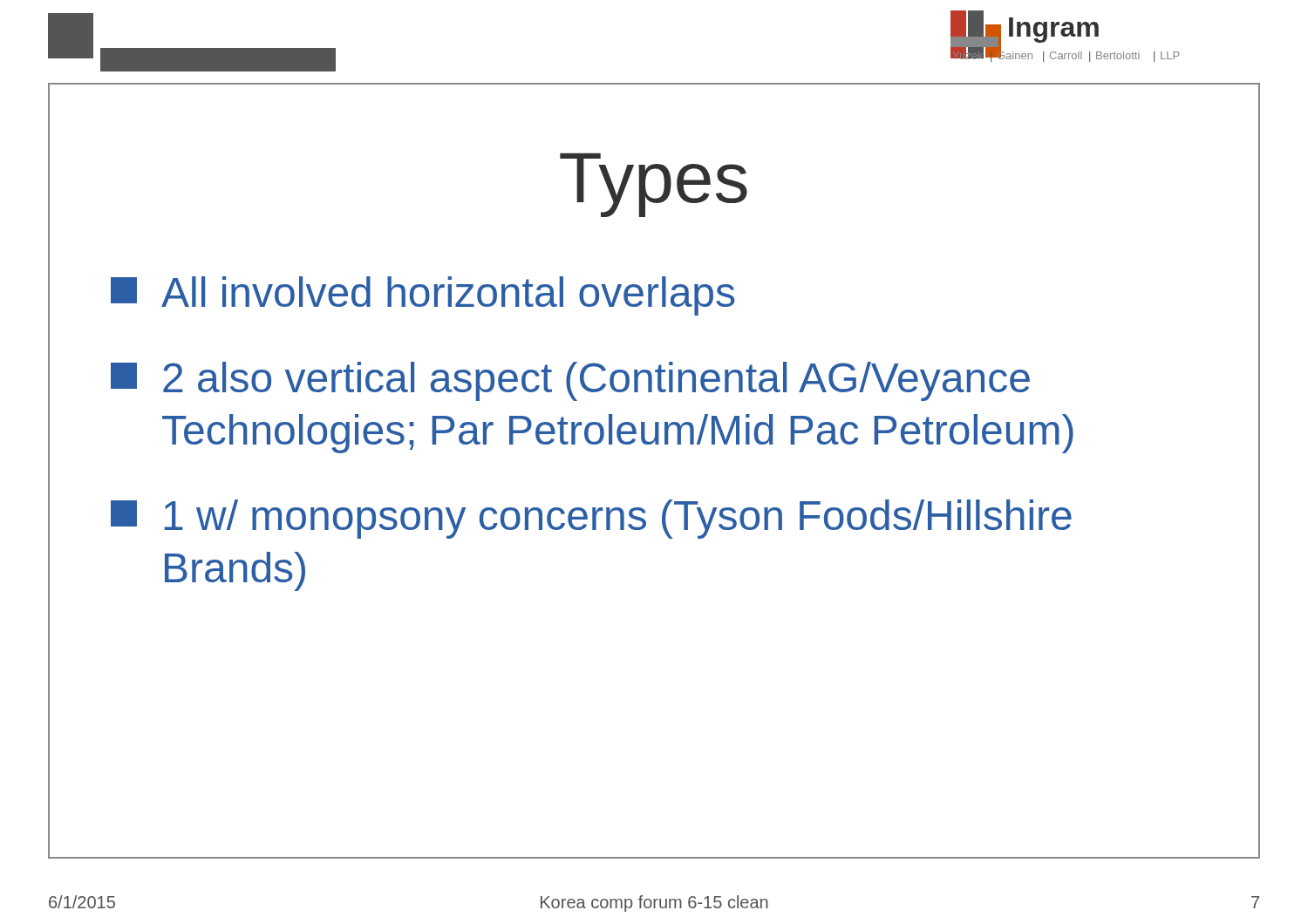Navigate to the block starting "2 also vertical aspect (Continental AG/Veyance Technologies;"
This screenshot has width=1308, height=924.
pyautogui.click(x=616, y=404)
